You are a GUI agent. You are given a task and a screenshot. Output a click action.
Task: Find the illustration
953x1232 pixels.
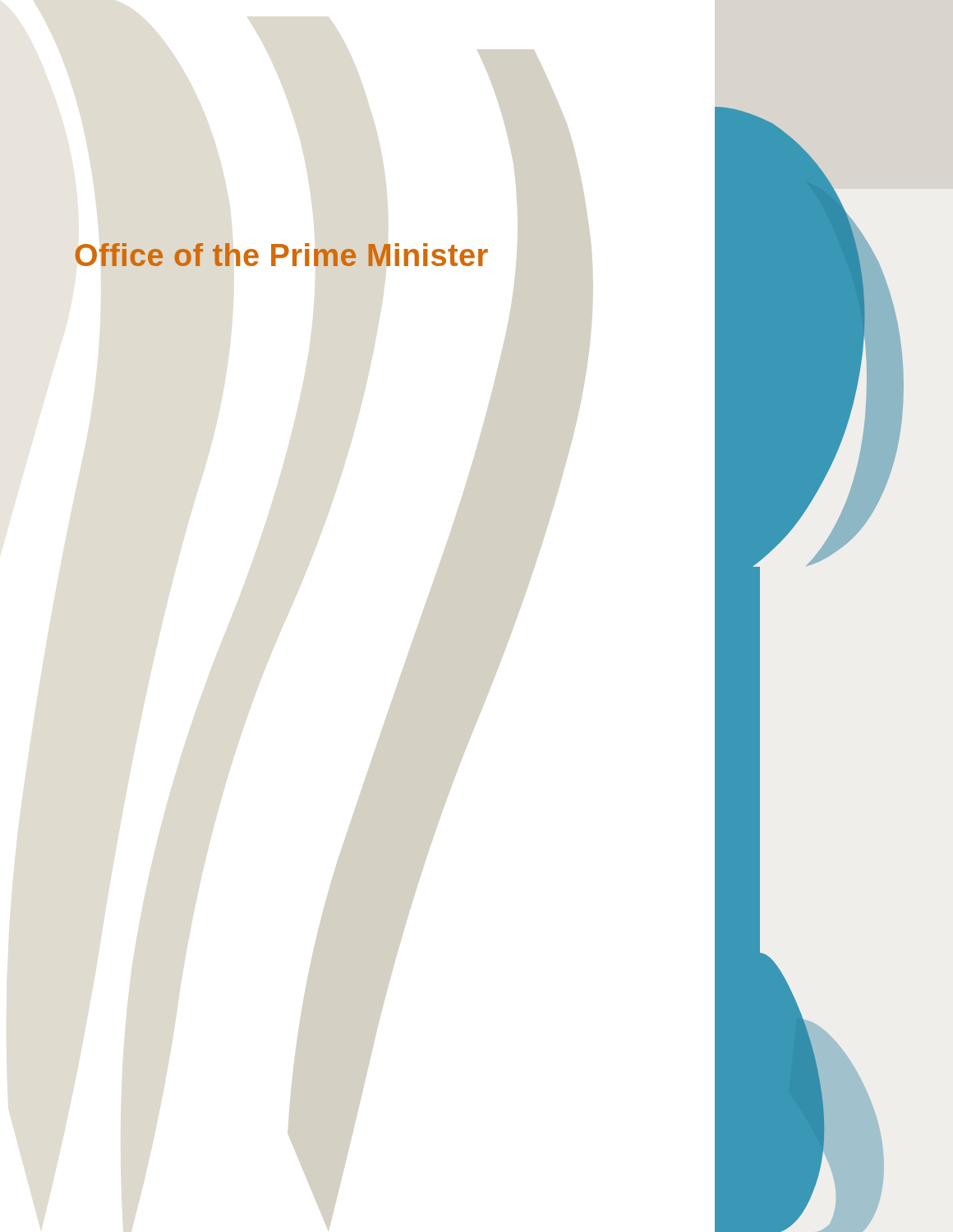(x=476, y=616)
